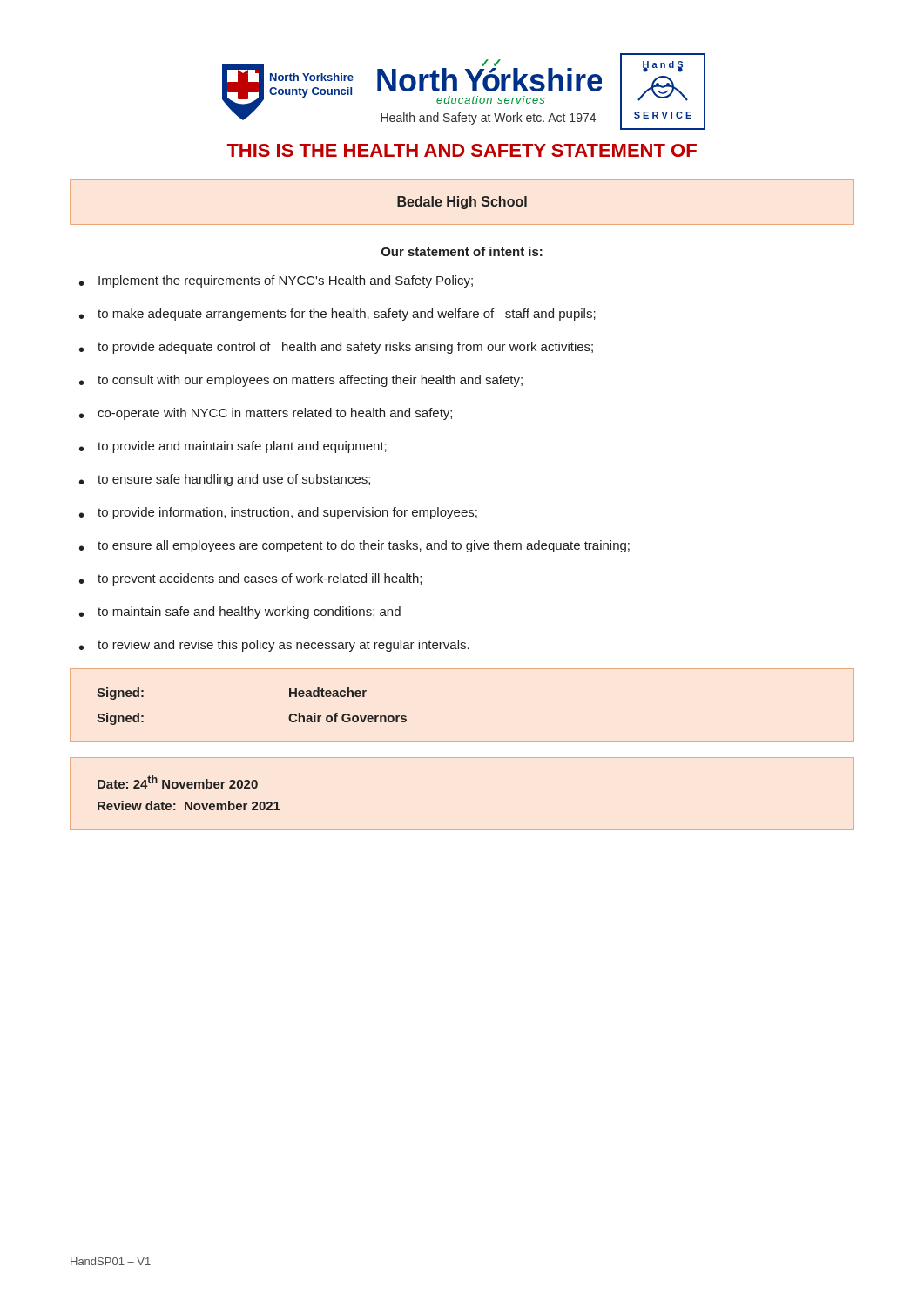This screenshot has width=924, height=1307.
Task: Click the passage that begins "• to ensure safe handling"
Action: click(x=225, y=482)
